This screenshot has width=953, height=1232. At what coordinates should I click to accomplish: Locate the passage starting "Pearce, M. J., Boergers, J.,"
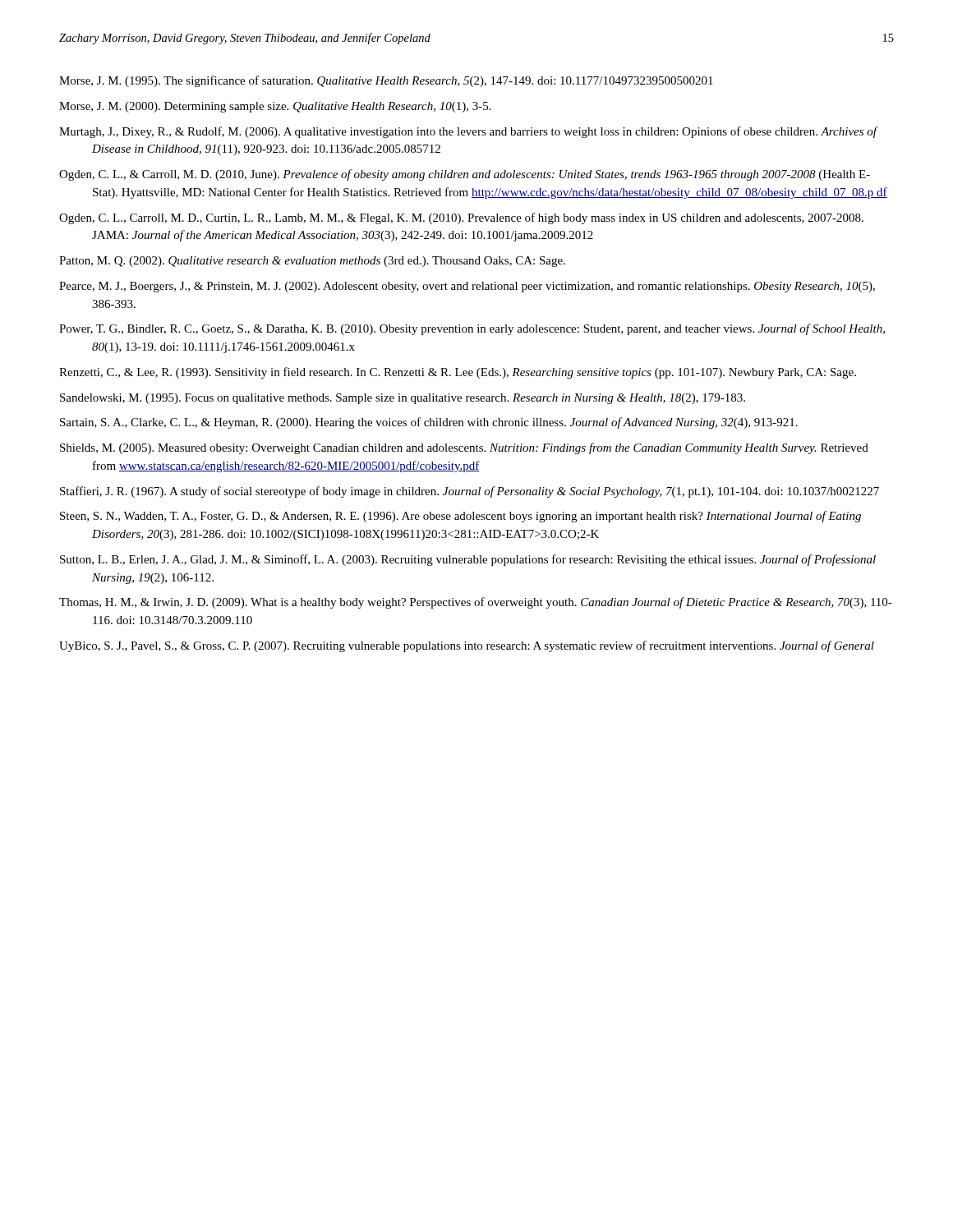[467, 295]
